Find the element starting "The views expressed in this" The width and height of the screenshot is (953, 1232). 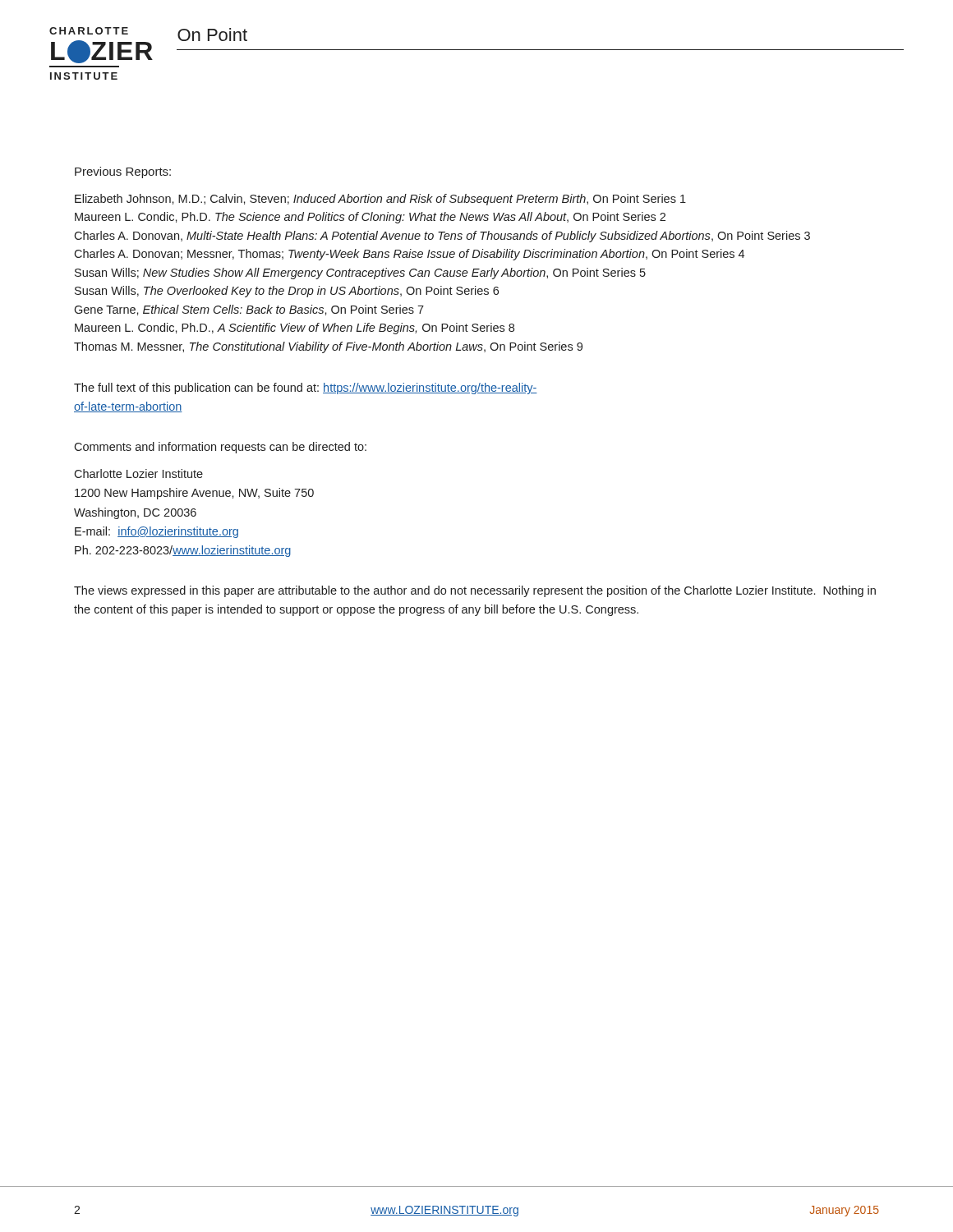tap(475, 600)
